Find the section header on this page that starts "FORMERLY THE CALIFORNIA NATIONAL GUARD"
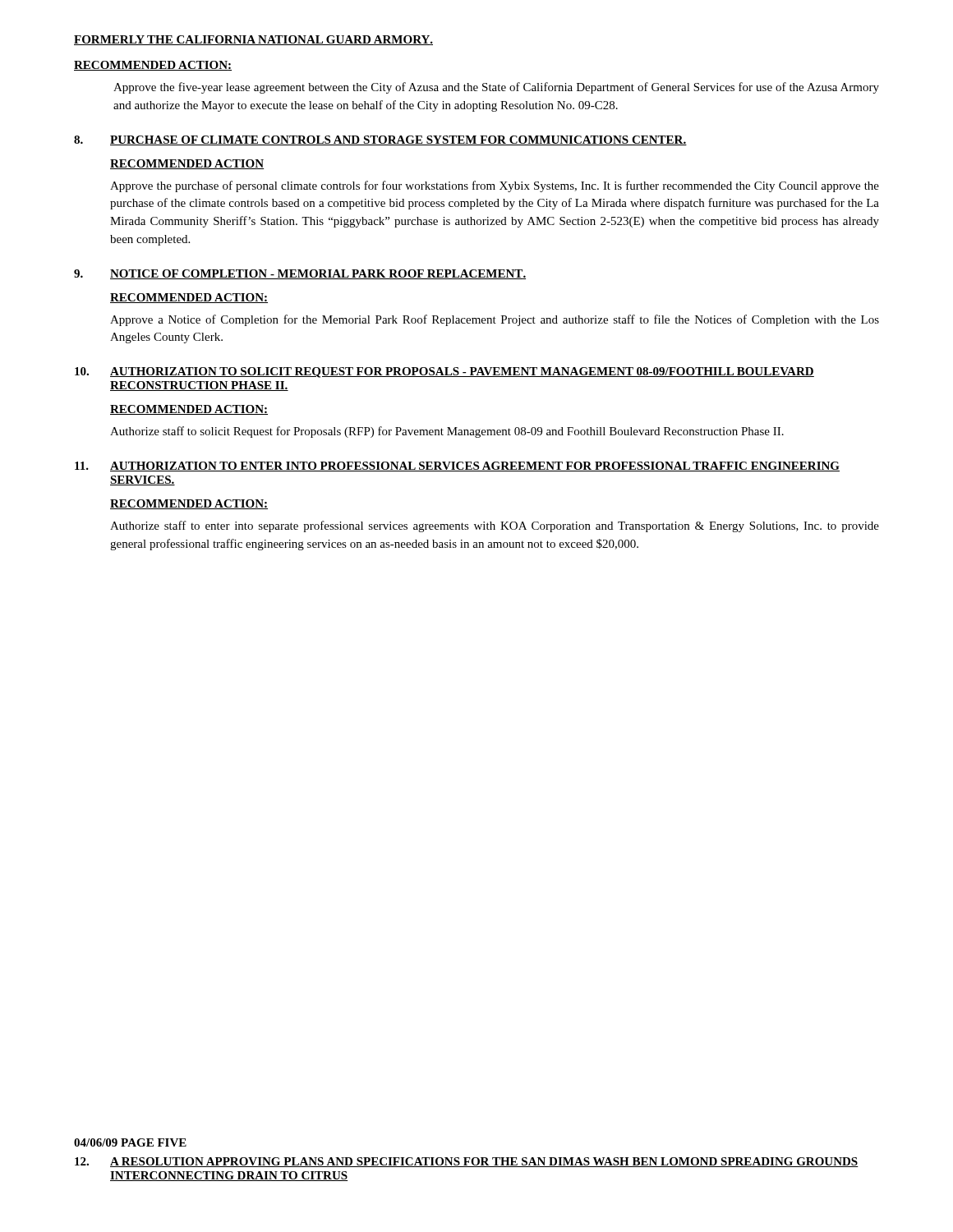 [253, 39]
